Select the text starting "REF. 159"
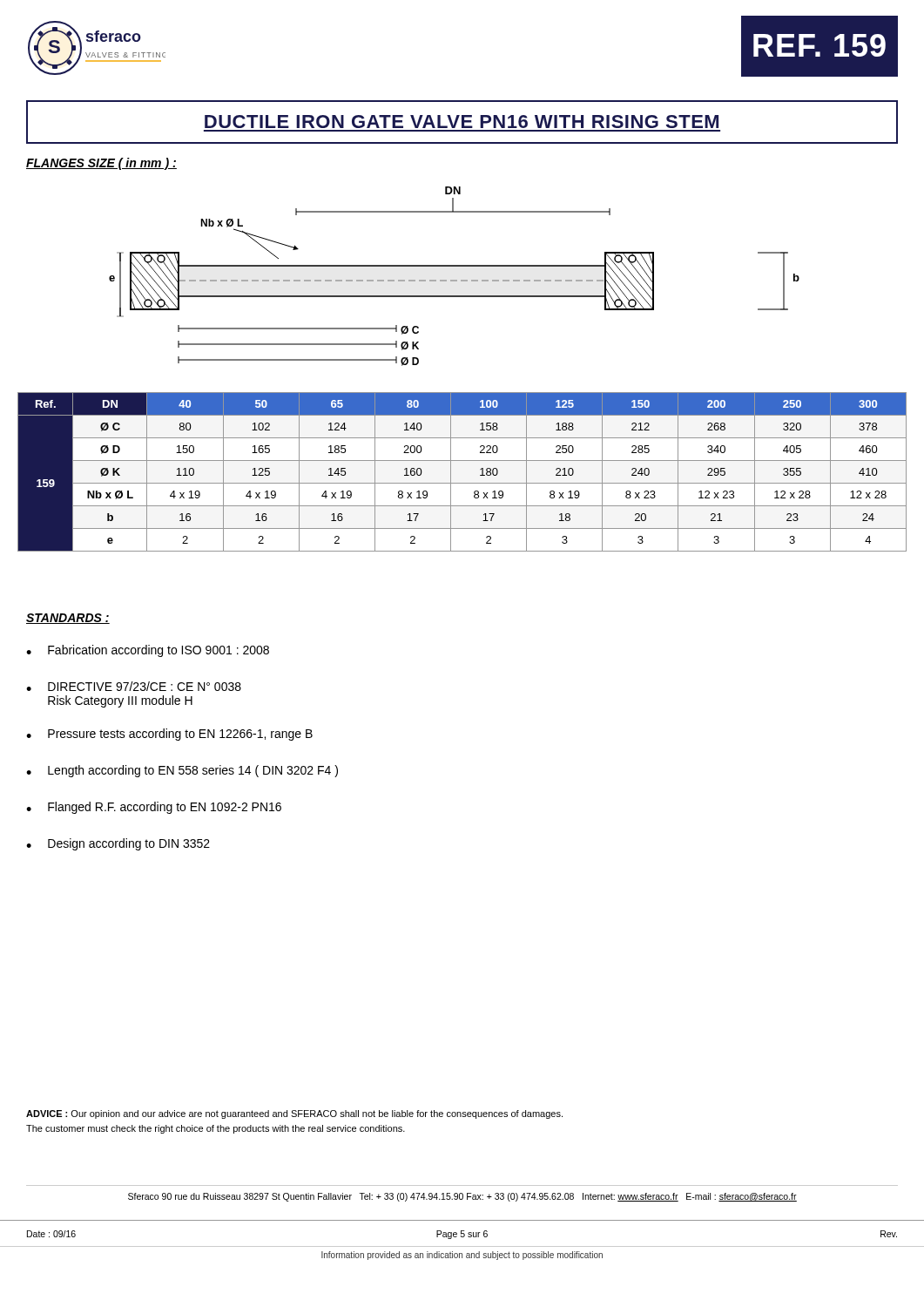 click(x=819, y=46)
